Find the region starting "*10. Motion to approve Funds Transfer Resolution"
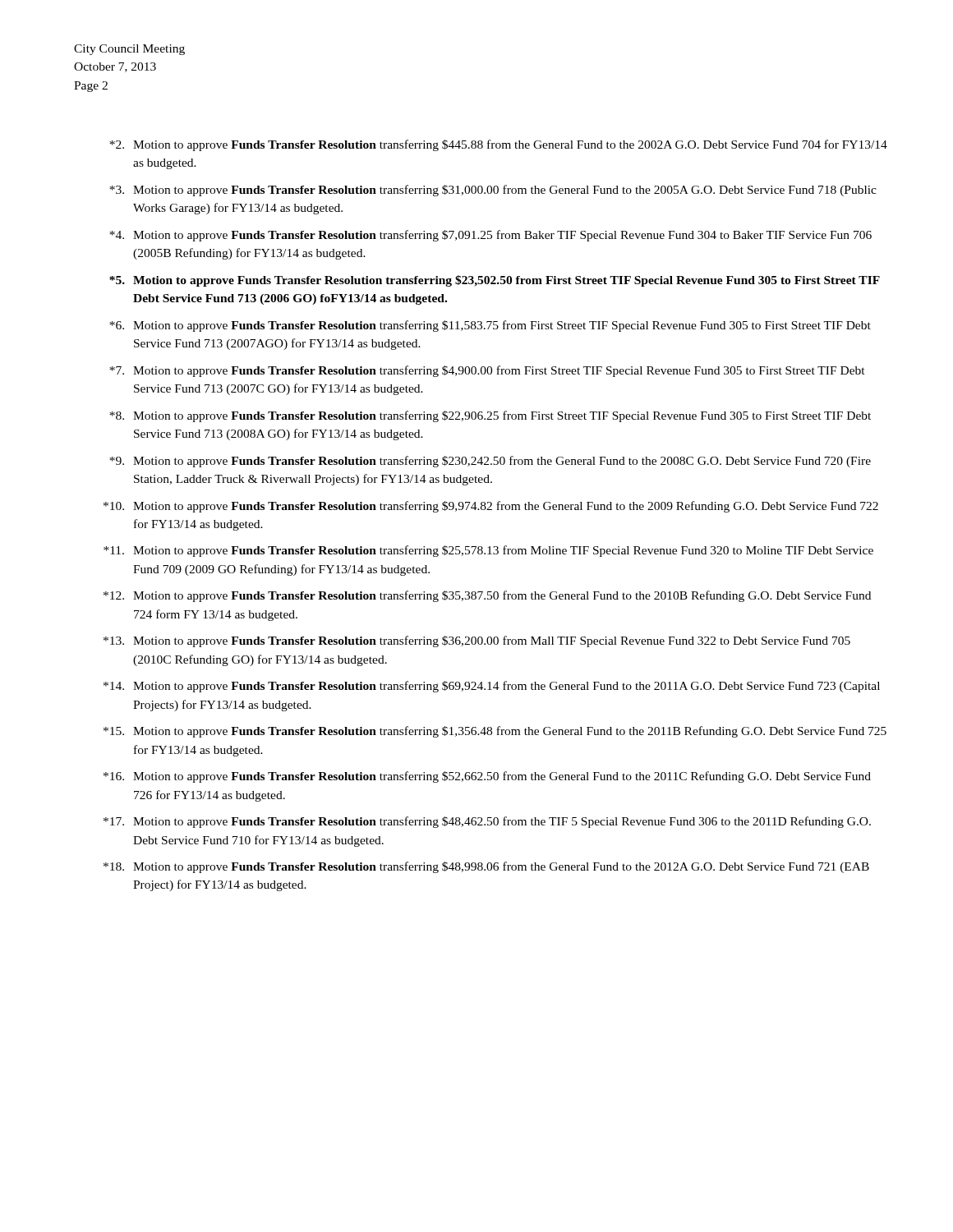Screen dimensions: 1232x953 481,515
